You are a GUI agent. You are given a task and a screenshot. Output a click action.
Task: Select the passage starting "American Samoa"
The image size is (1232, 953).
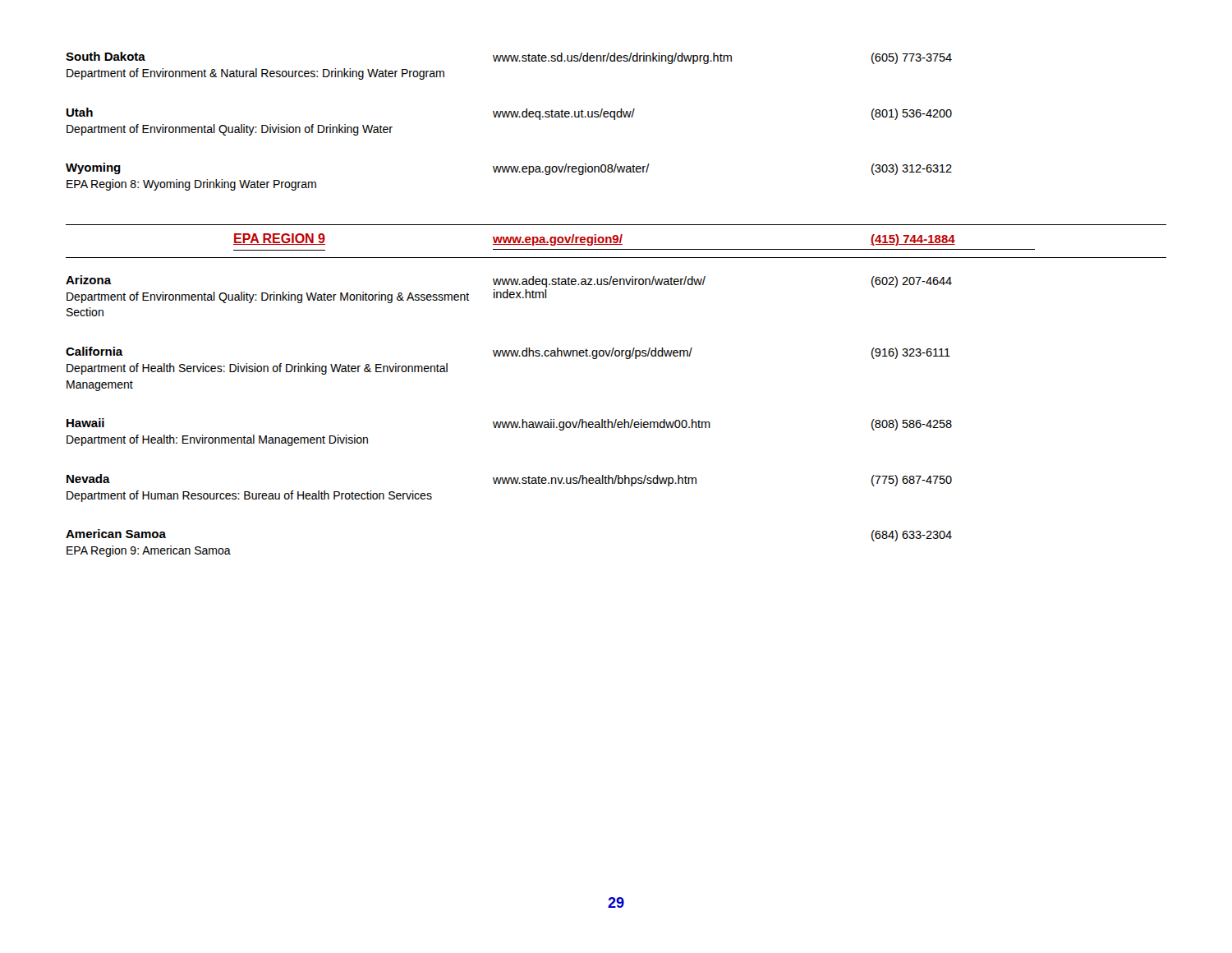pos(116,534)
